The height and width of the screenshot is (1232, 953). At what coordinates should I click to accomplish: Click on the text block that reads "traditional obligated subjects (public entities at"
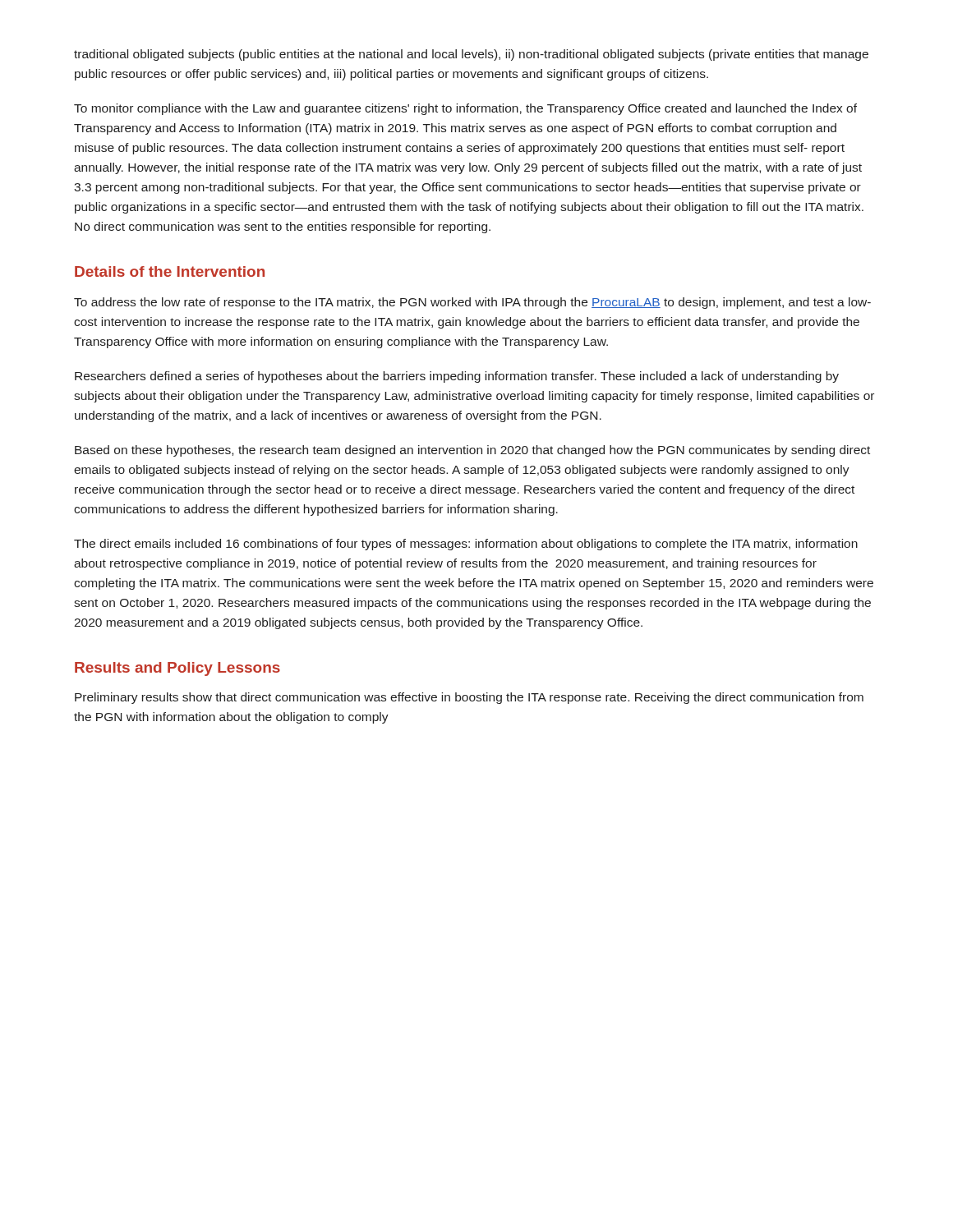(x=471, y=64)
